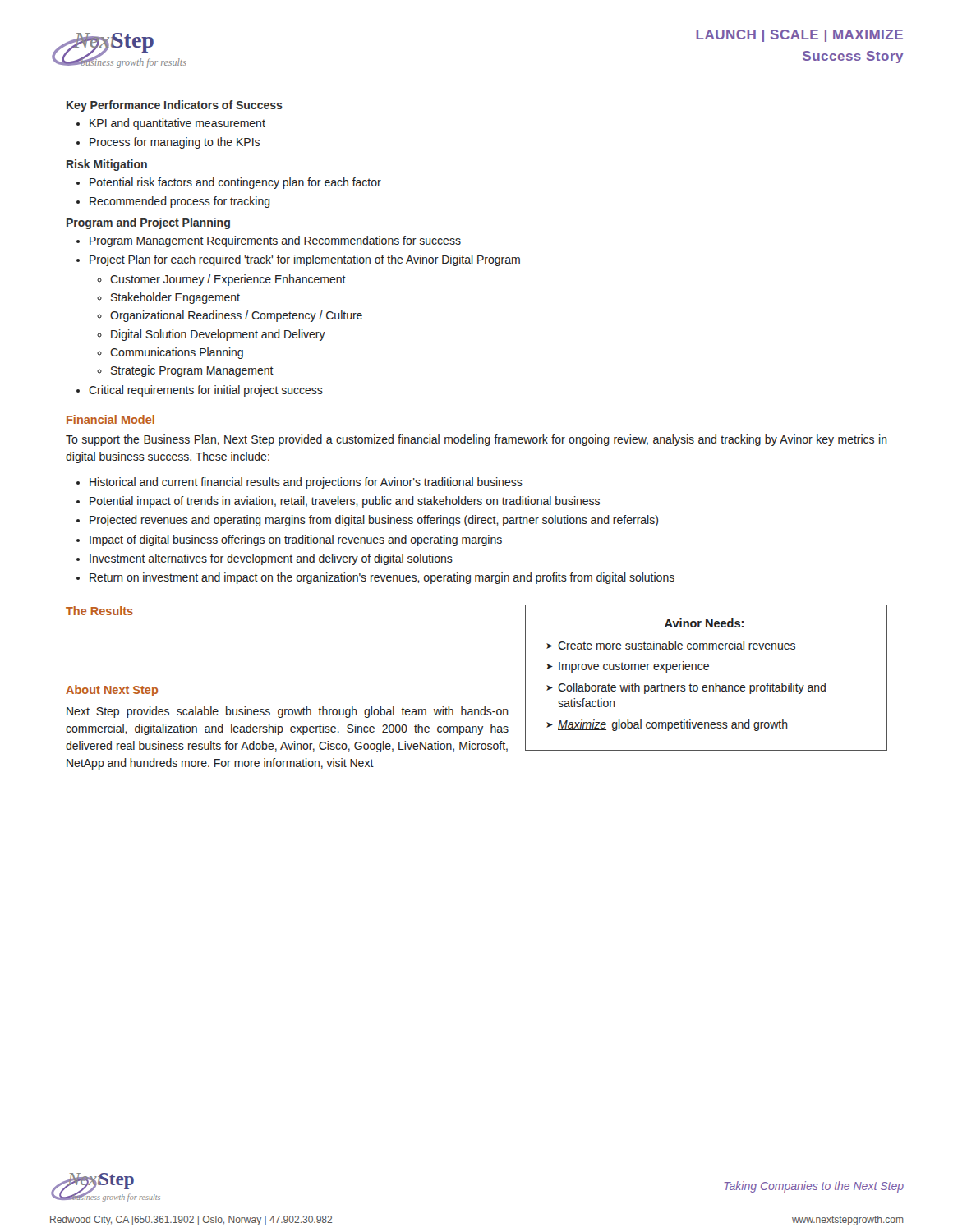953x1232 pixels.
Task: Select the element starting "Organizational Readiness / Competency / Culture"
Action: click(236, 316)
